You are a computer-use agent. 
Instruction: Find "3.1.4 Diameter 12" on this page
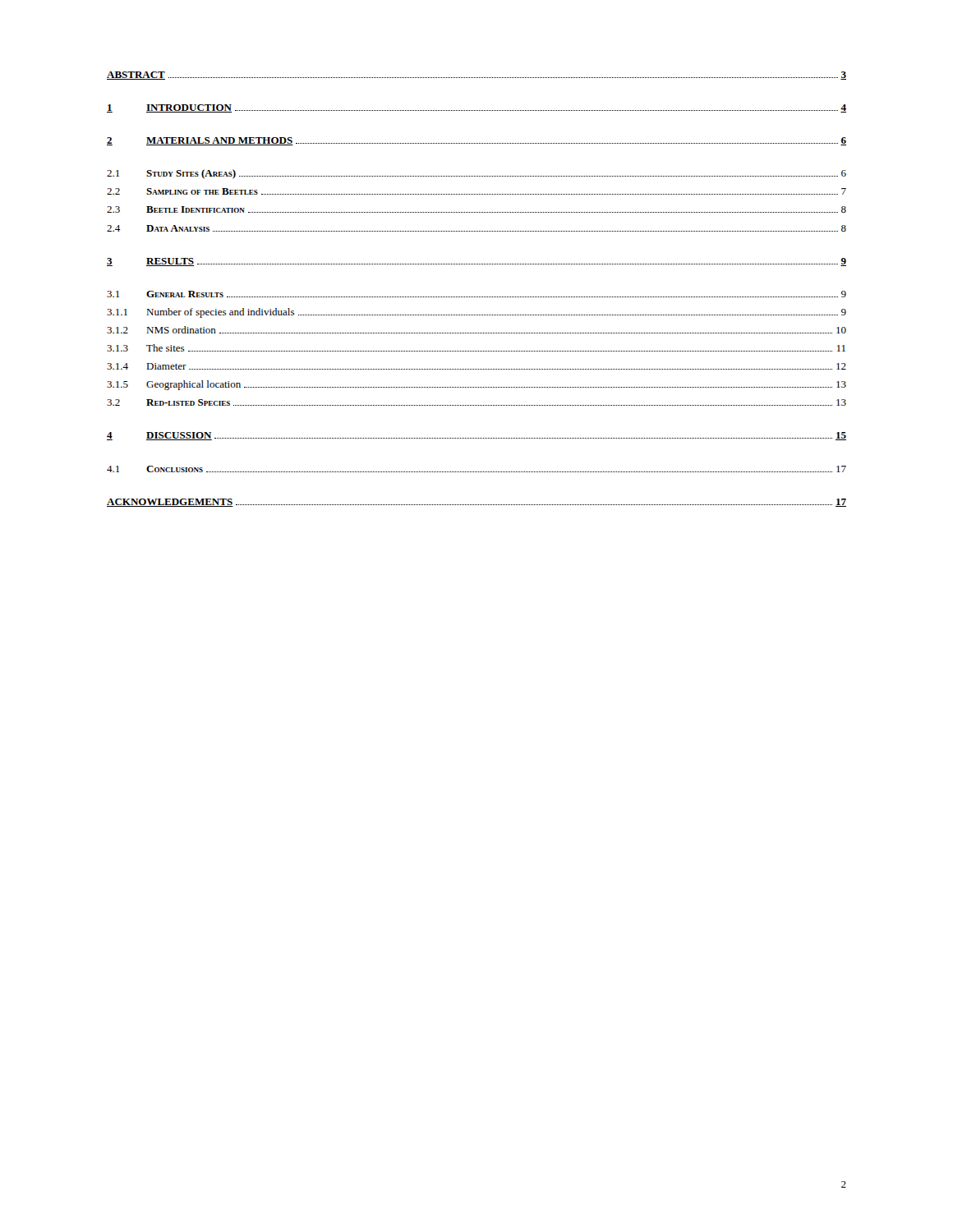[476, 366]
